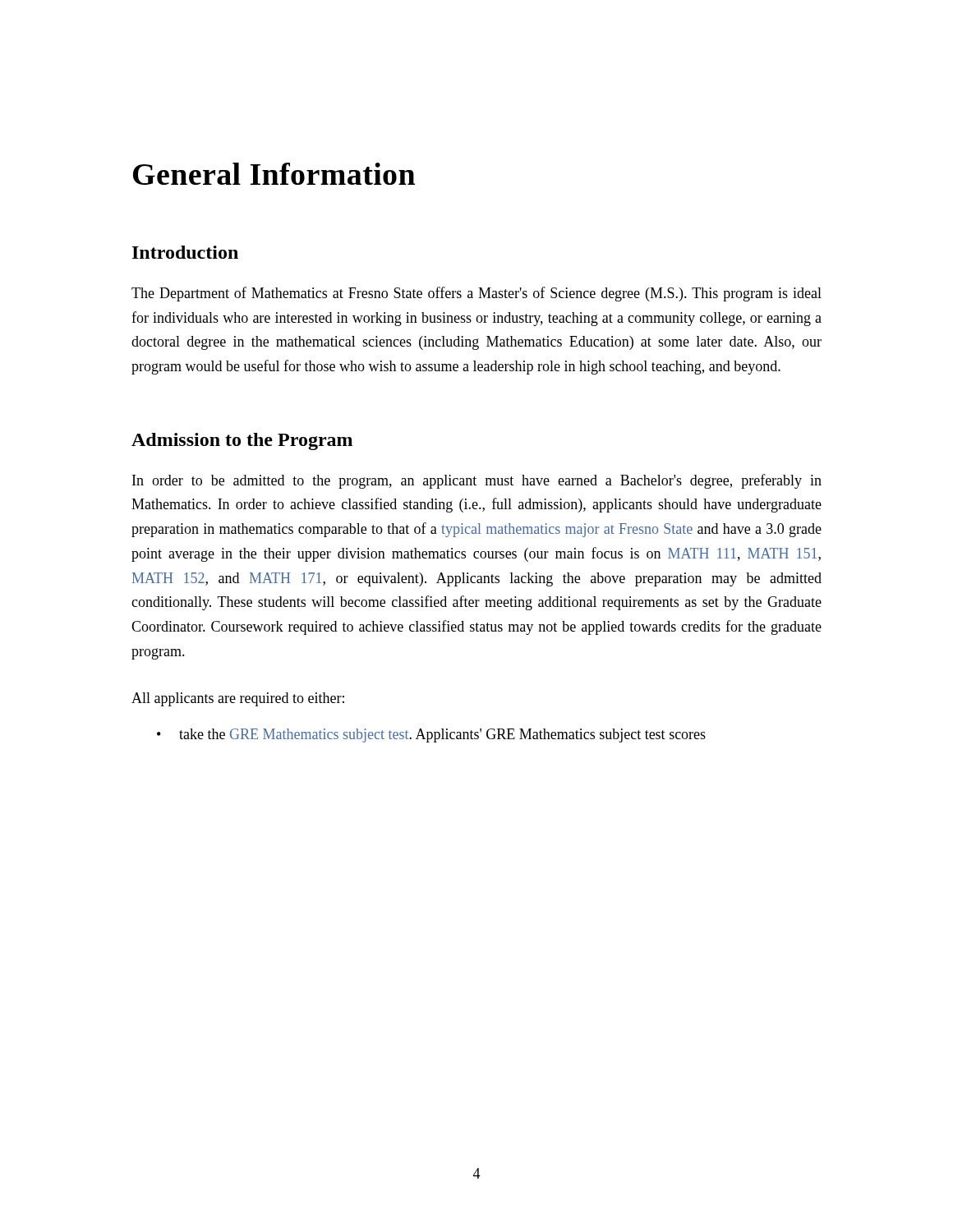The width and height of the screenshot is (953, 1232).
Task: Select the region starting "All applicants are"
Action: (x=238, y=698)
